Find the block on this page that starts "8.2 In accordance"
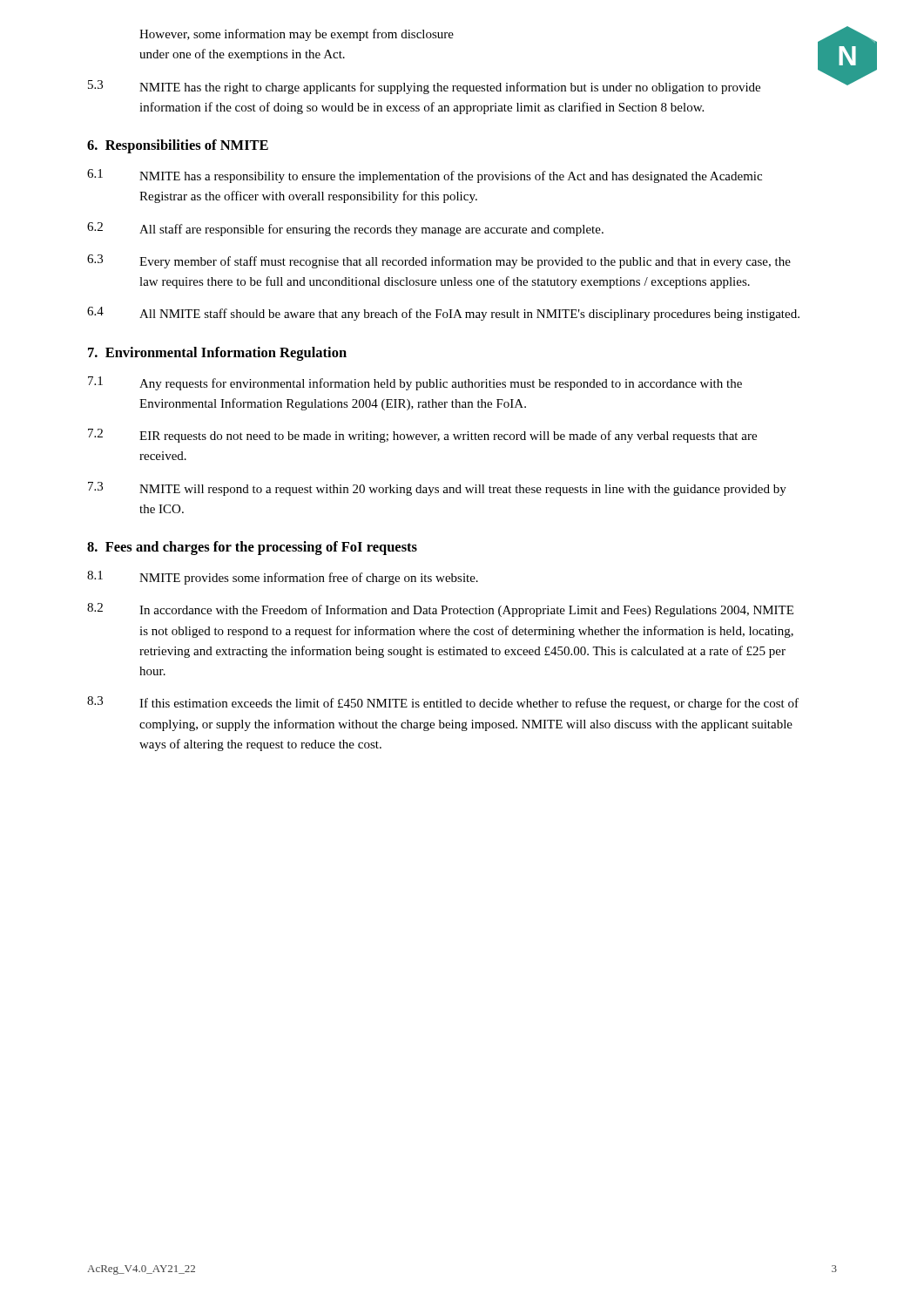This screenshot has width=924, height=1307. click(x=445, y=641)
